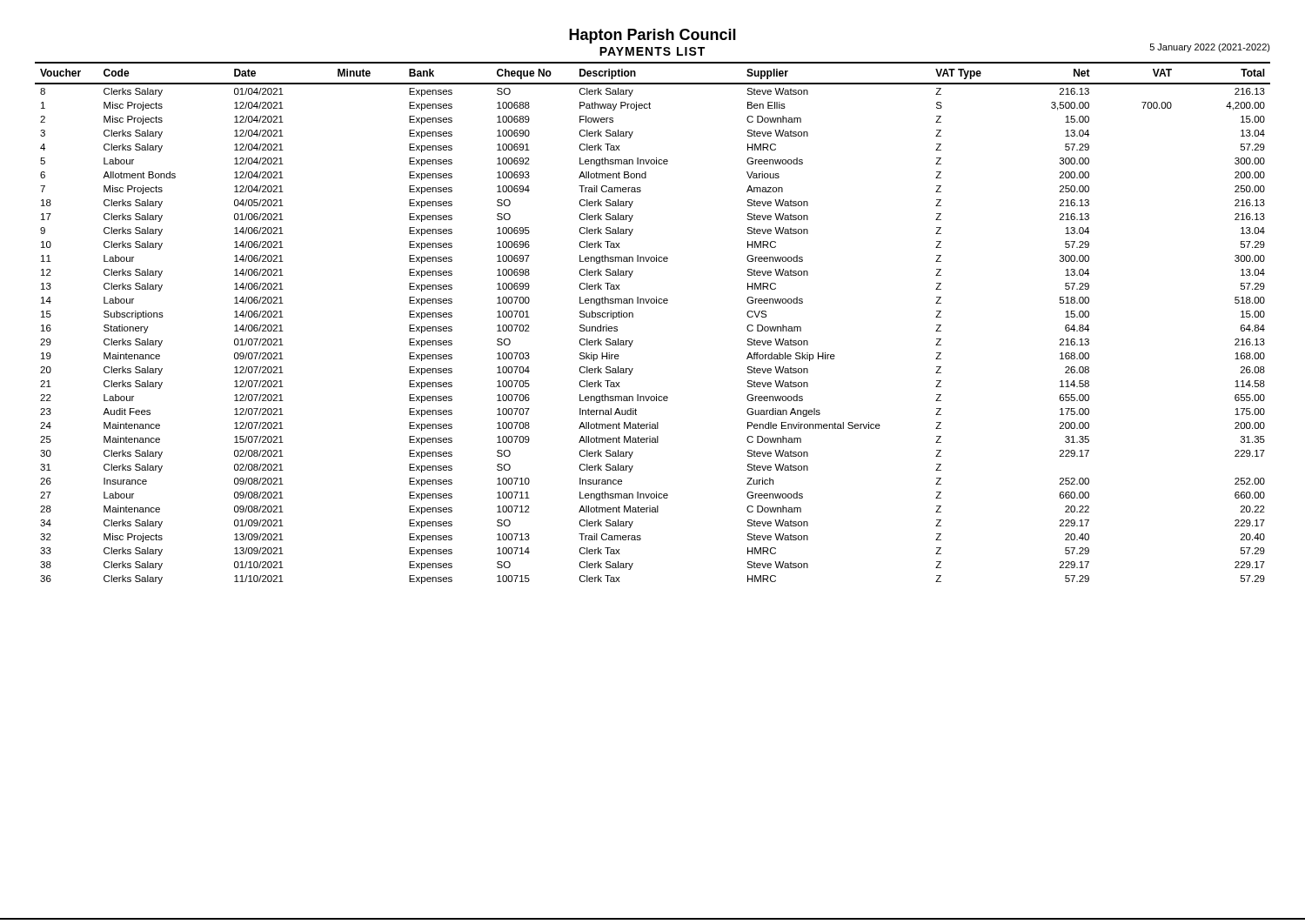The height and width of the screenshot is (924, 1305).
Task: Select the table that reads "Steve Watson"
Action: 652,324
